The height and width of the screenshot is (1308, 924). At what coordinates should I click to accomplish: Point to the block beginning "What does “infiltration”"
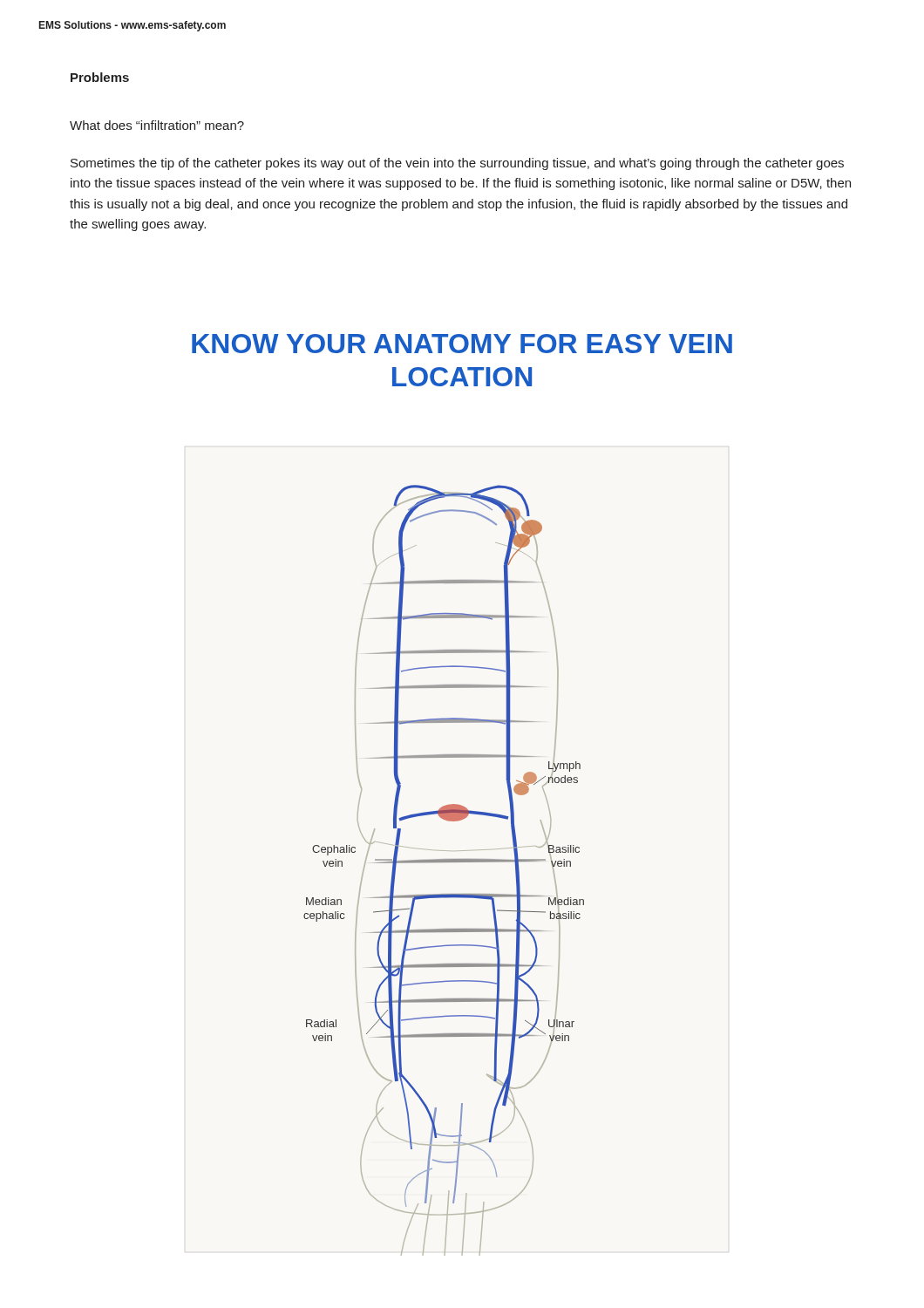coord(157,125)
